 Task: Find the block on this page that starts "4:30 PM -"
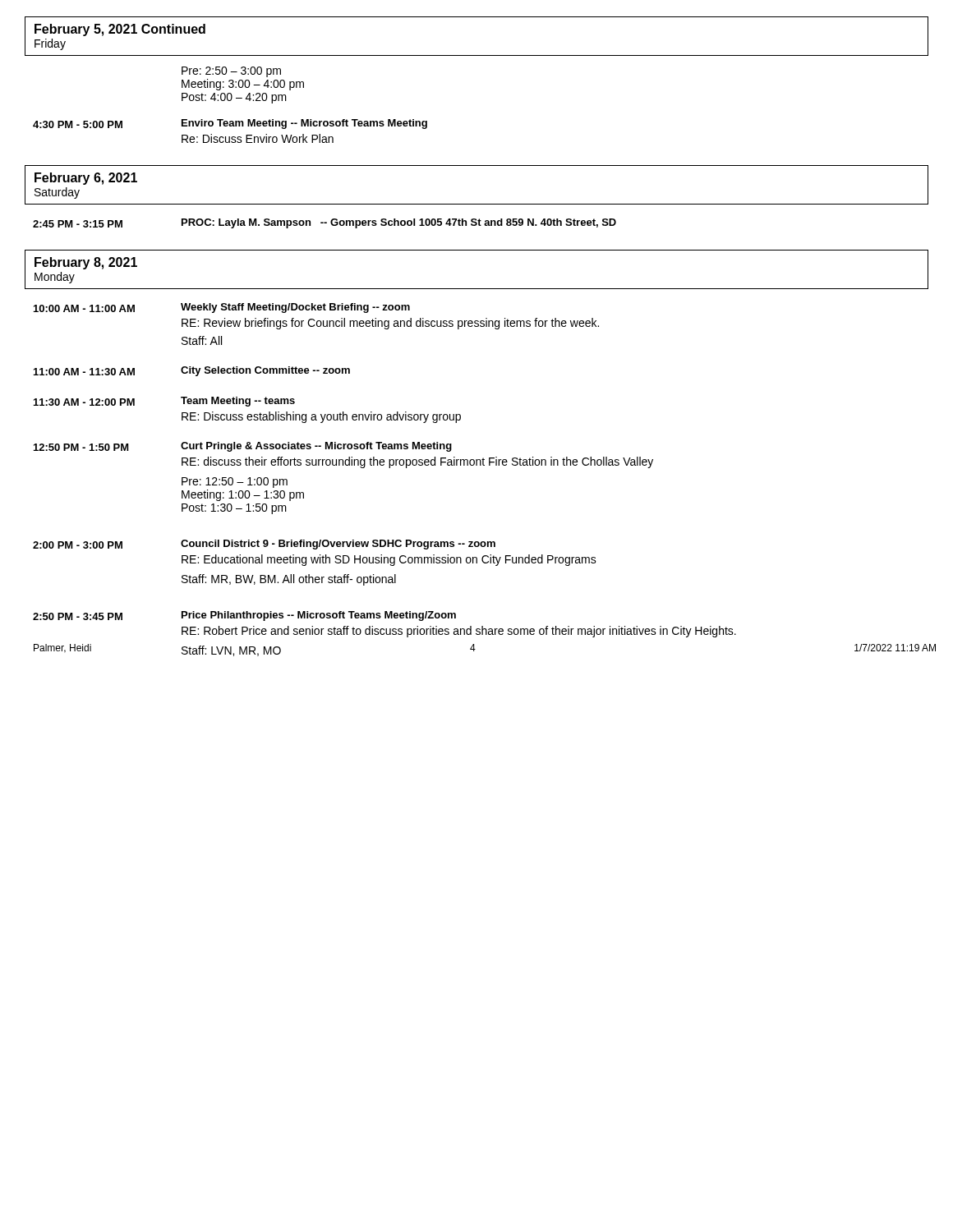click(230, 124)
